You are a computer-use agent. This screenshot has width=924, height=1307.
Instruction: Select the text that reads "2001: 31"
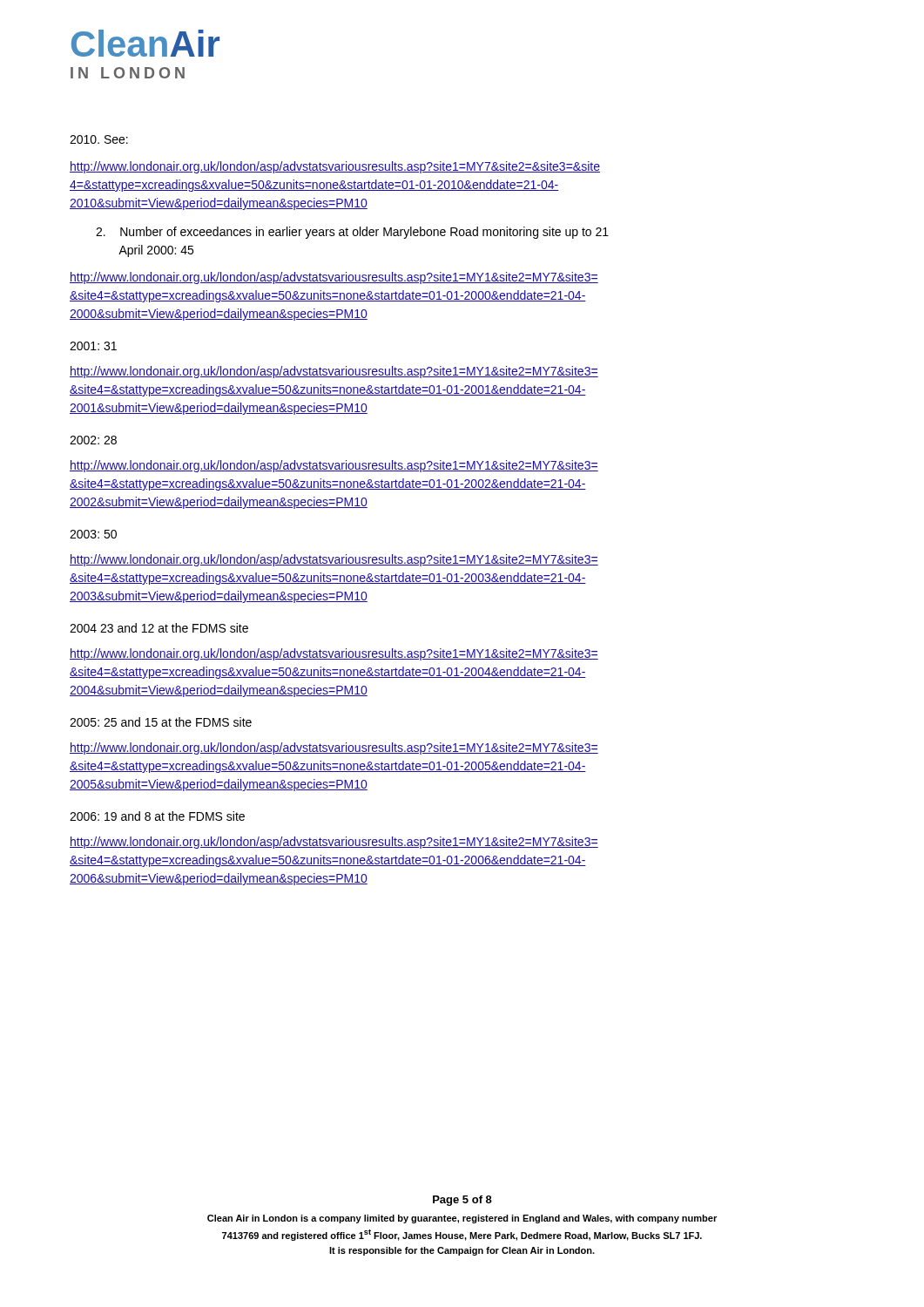(x=93, y=346)
